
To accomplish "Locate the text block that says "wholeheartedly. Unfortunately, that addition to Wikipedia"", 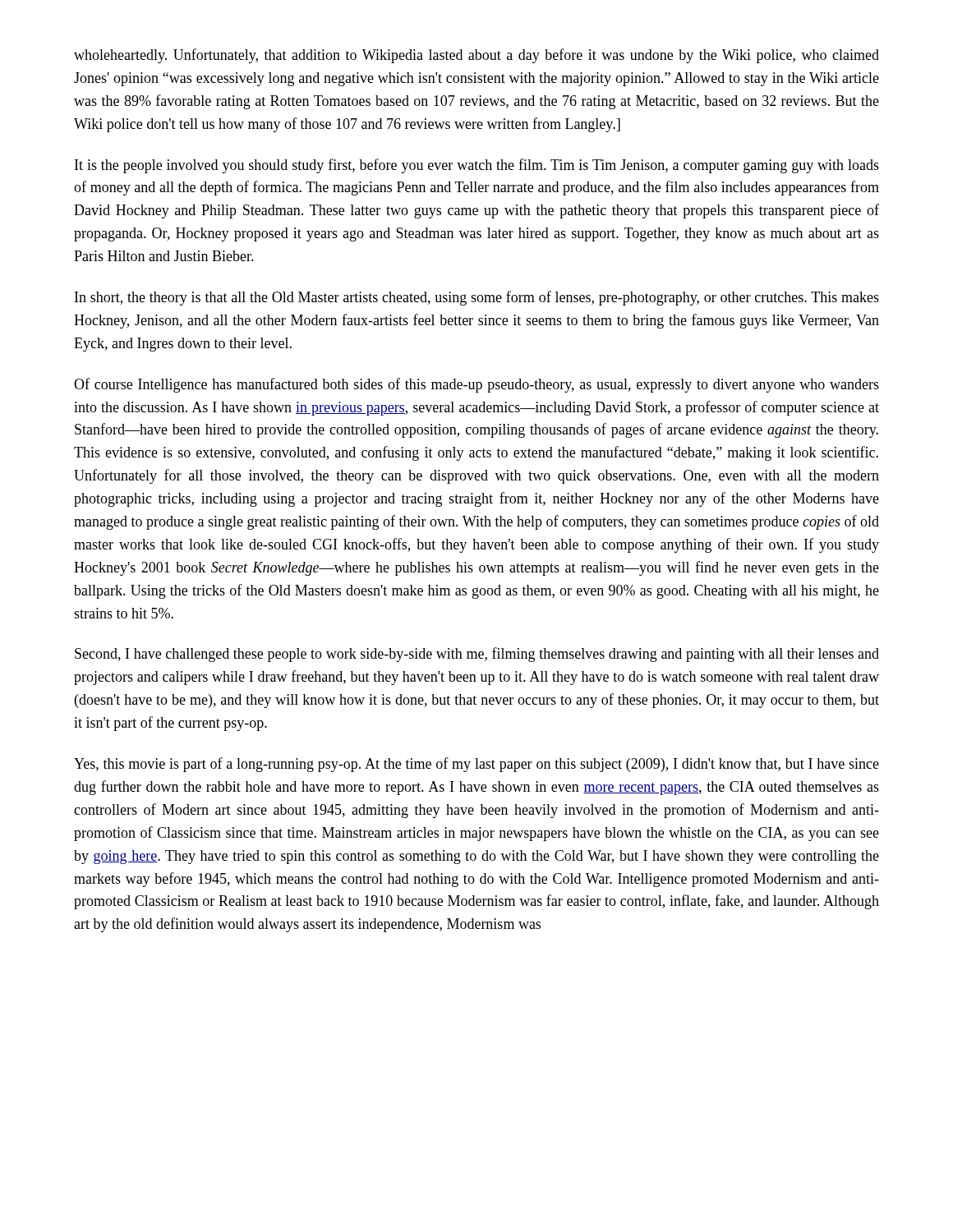I will pos(476,90).
